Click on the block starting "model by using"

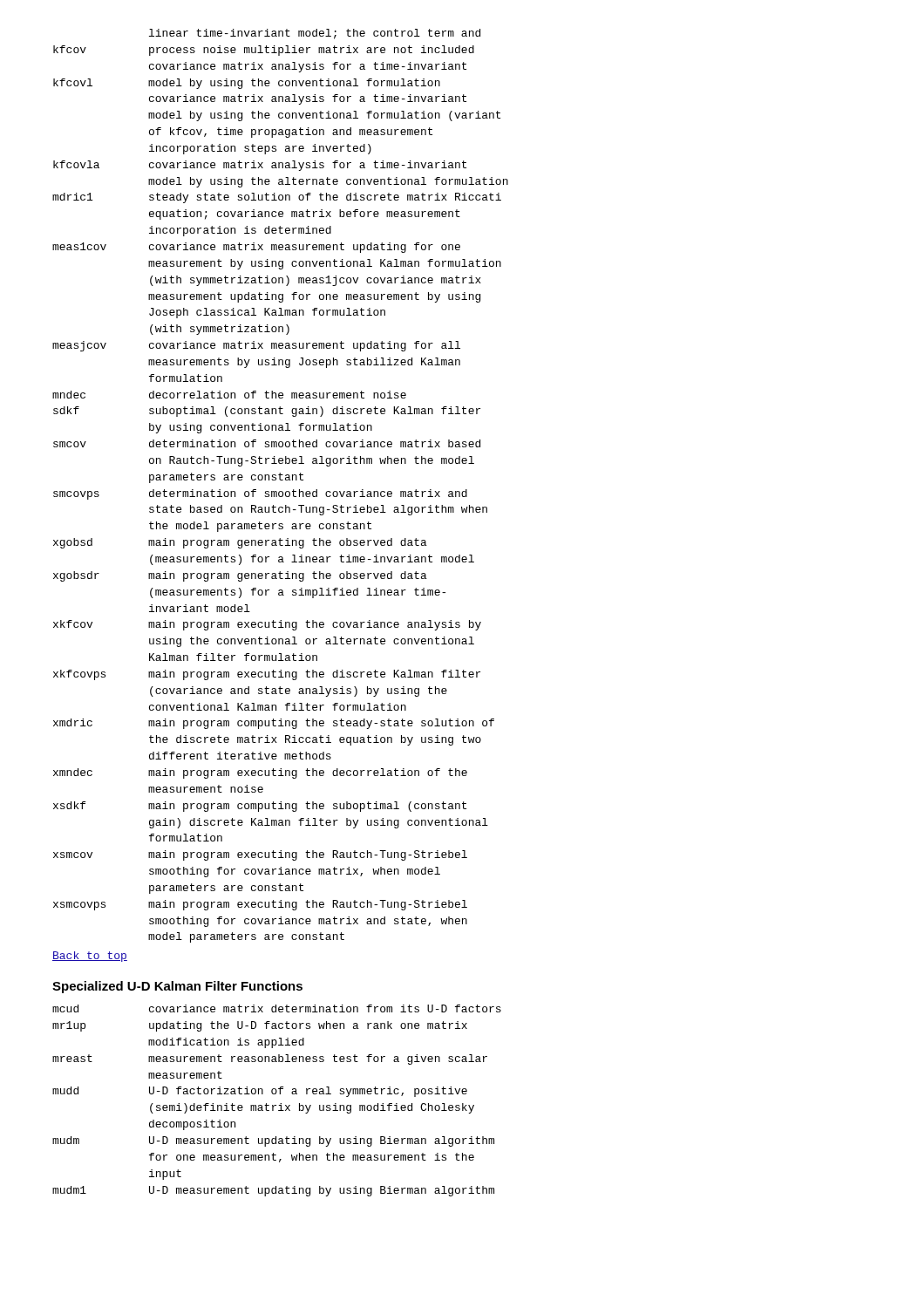pos(462,182)
